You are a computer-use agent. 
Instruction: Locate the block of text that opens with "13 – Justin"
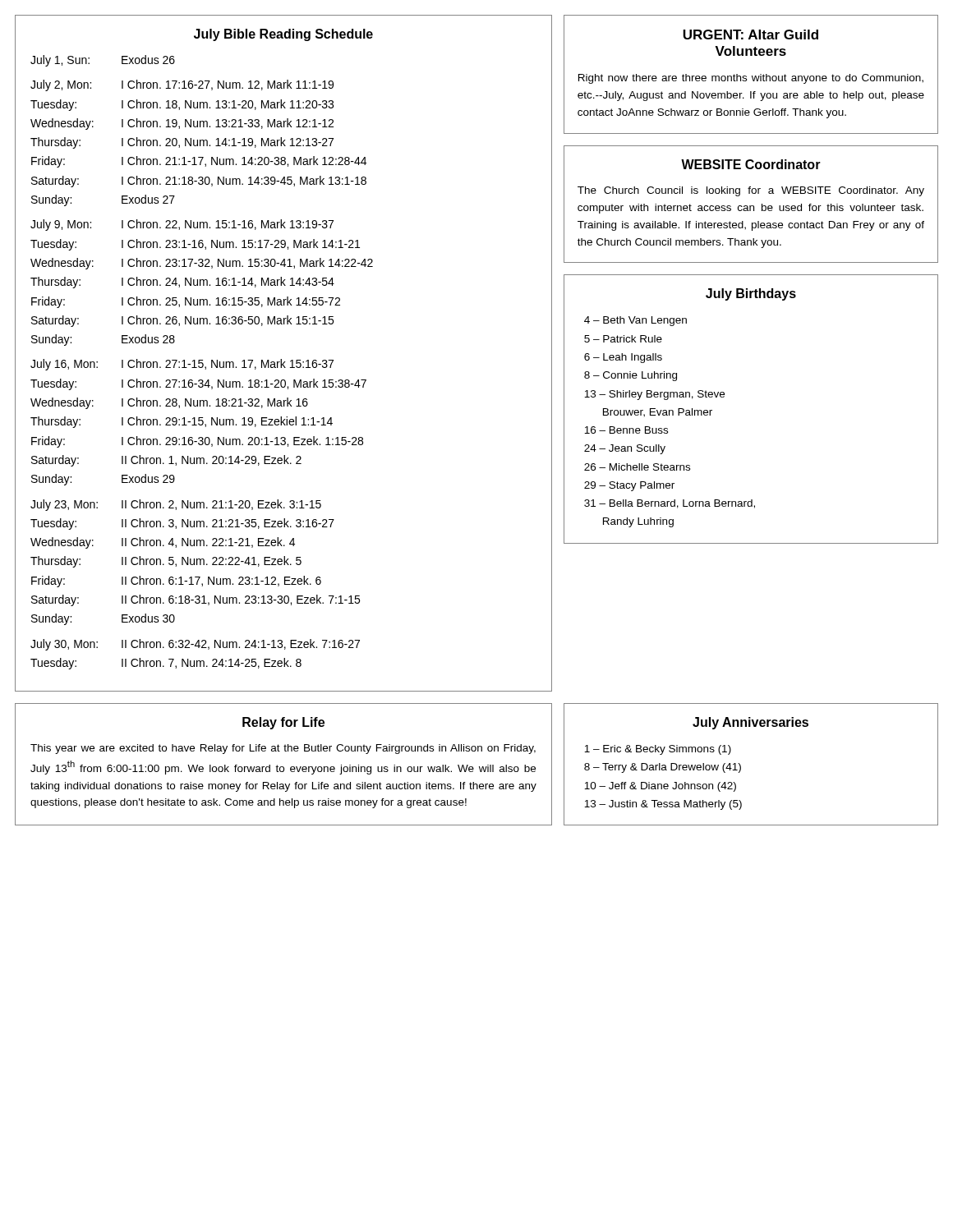click(663, 804)
